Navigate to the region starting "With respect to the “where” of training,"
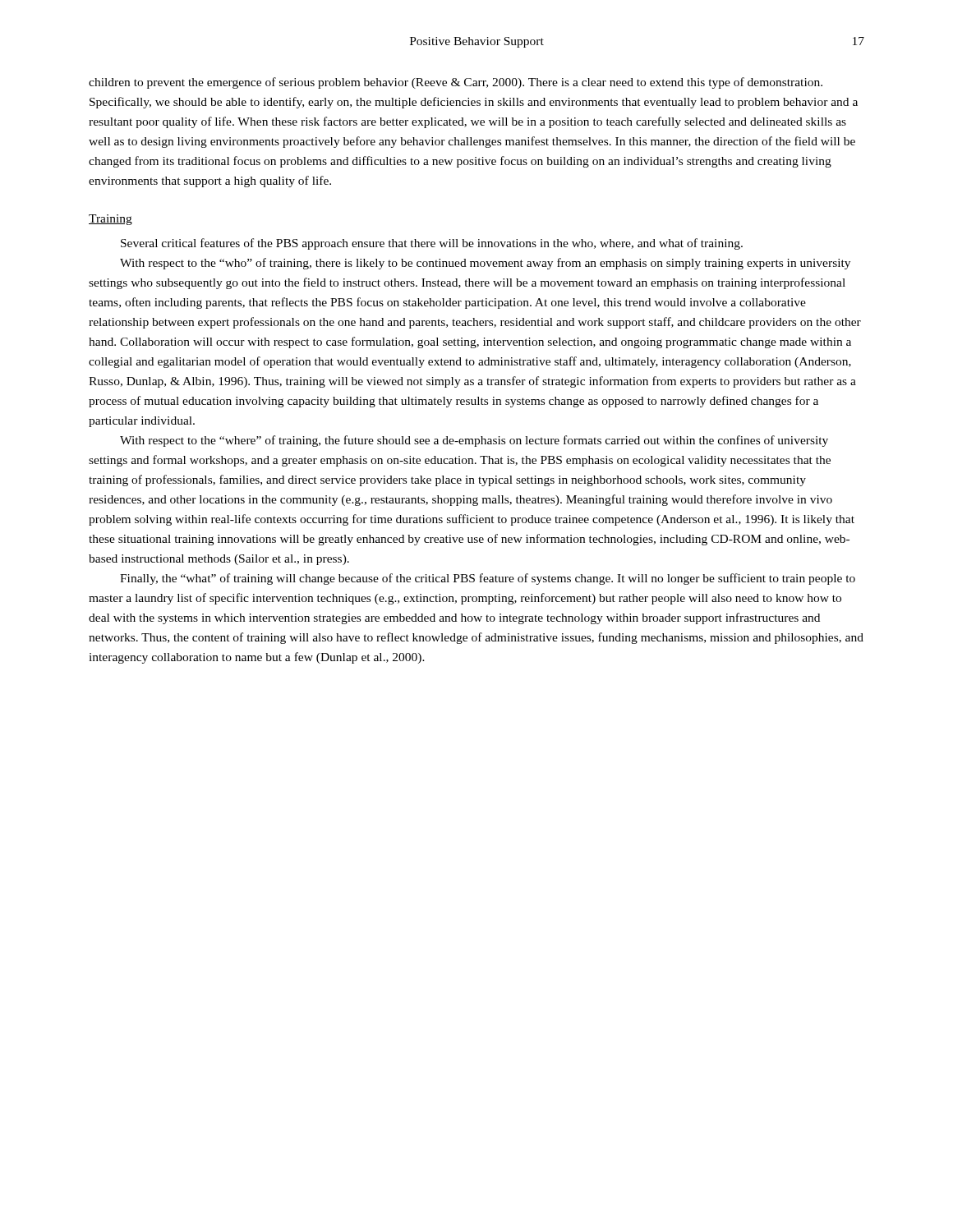Image resolution: width=953 pixels, height=1232 pixels. pyautogui.click(x=472, y=499)
